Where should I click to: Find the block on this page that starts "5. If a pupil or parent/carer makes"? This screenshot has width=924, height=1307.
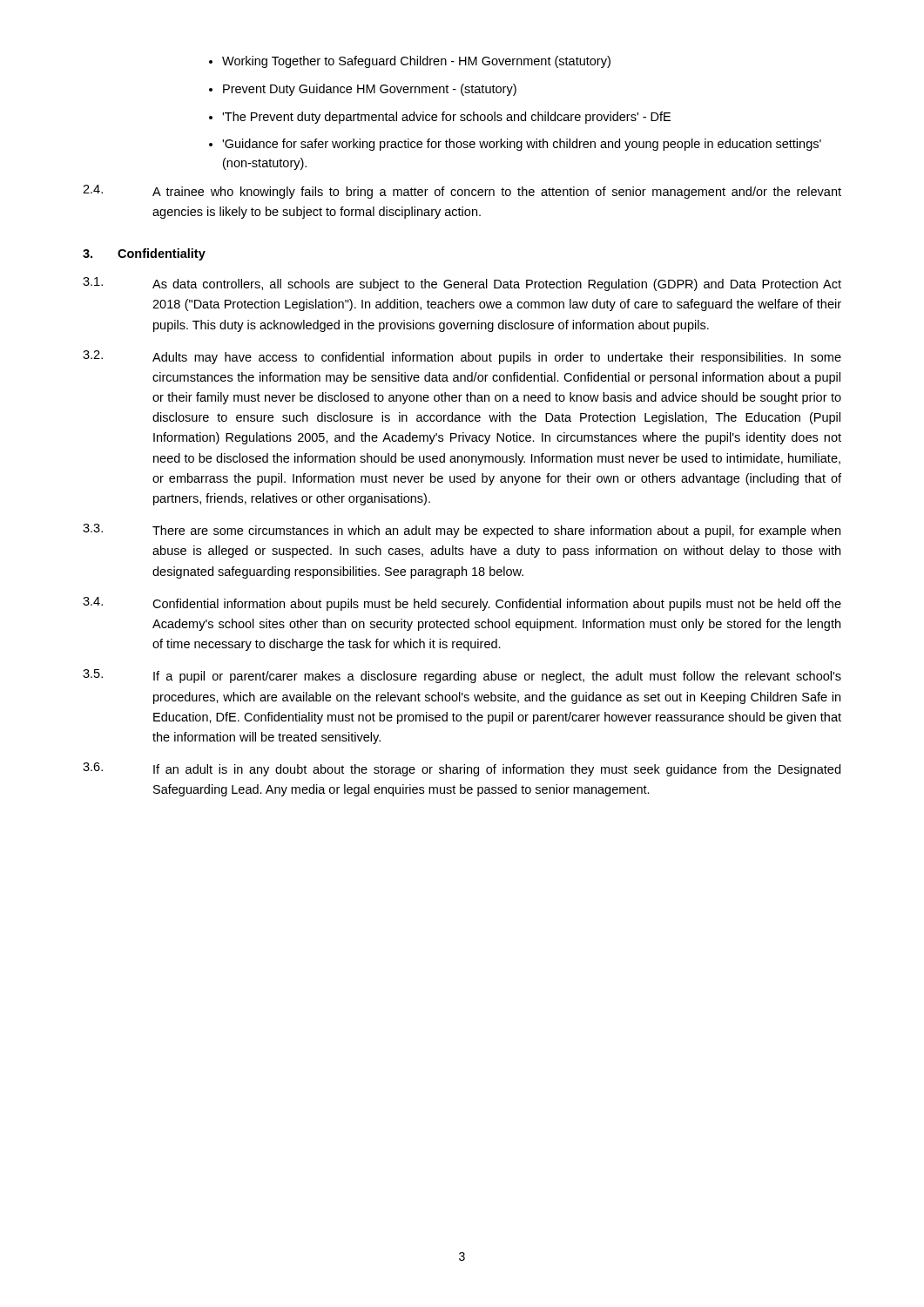click(462, 707)
